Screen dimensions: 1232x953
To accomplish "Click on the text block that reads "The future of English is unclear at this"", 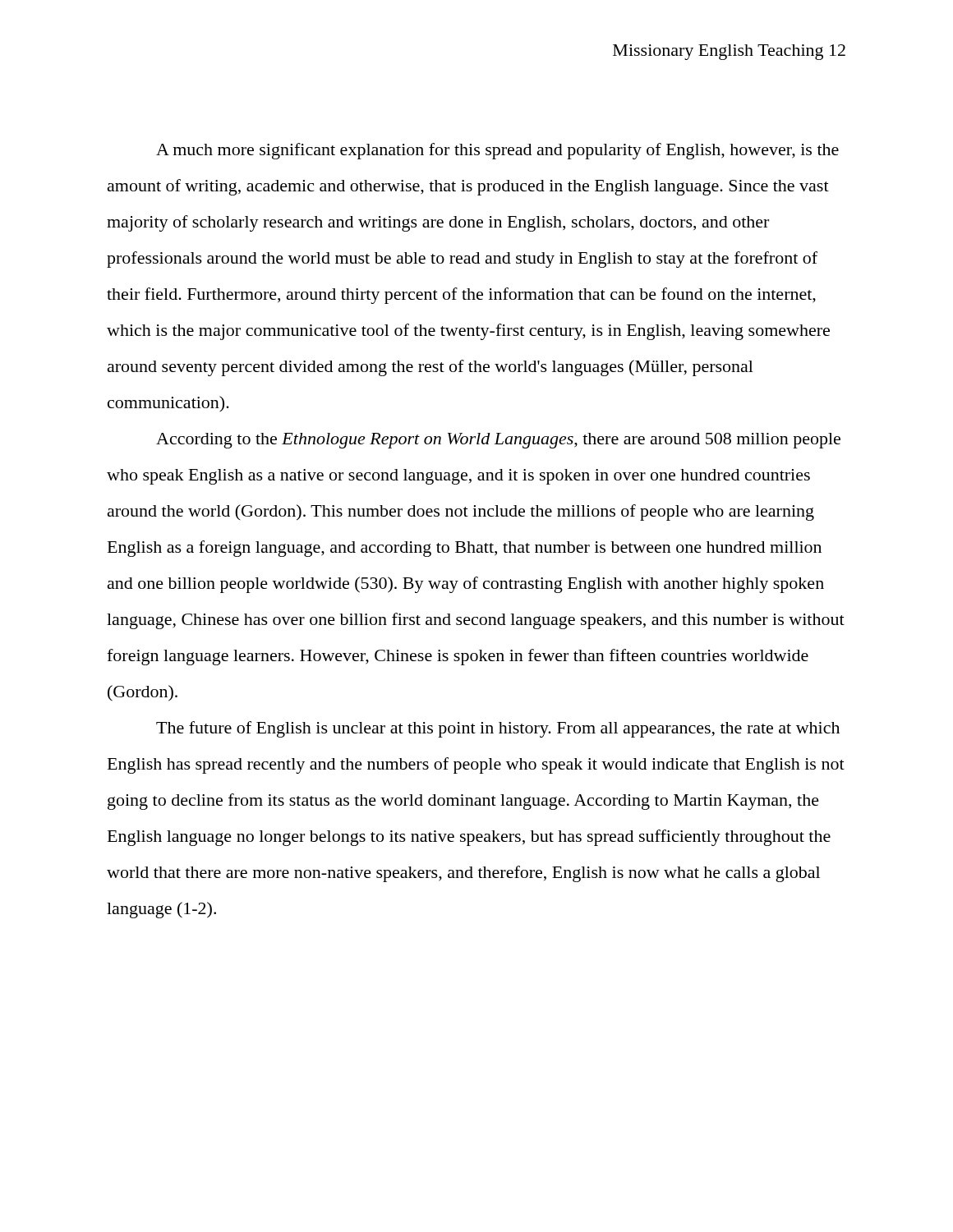I will pyautogui.click(x=498, y=729).
